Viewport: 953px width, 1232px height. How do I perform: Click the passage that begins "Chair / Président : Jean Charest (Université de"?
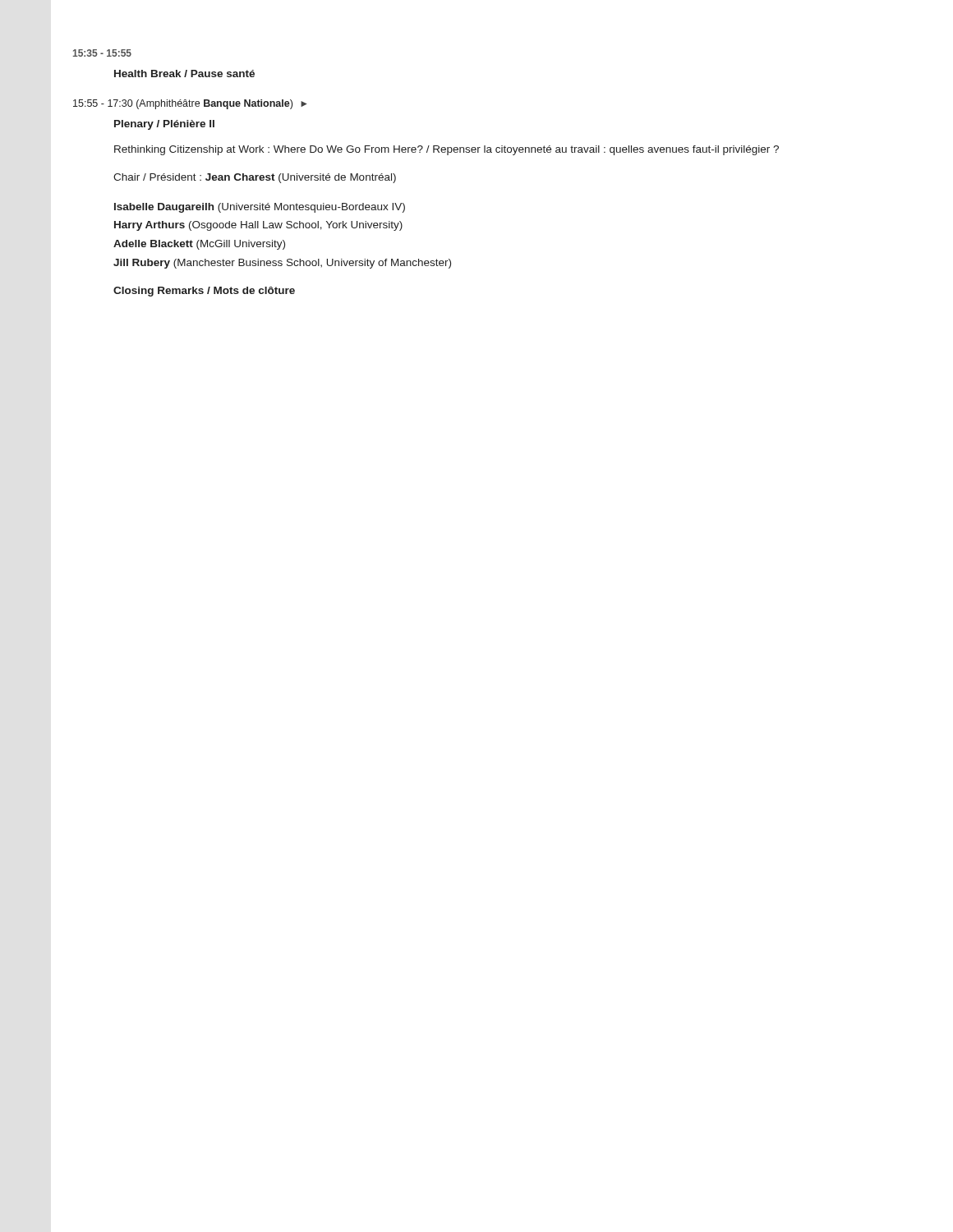(255, 177)
